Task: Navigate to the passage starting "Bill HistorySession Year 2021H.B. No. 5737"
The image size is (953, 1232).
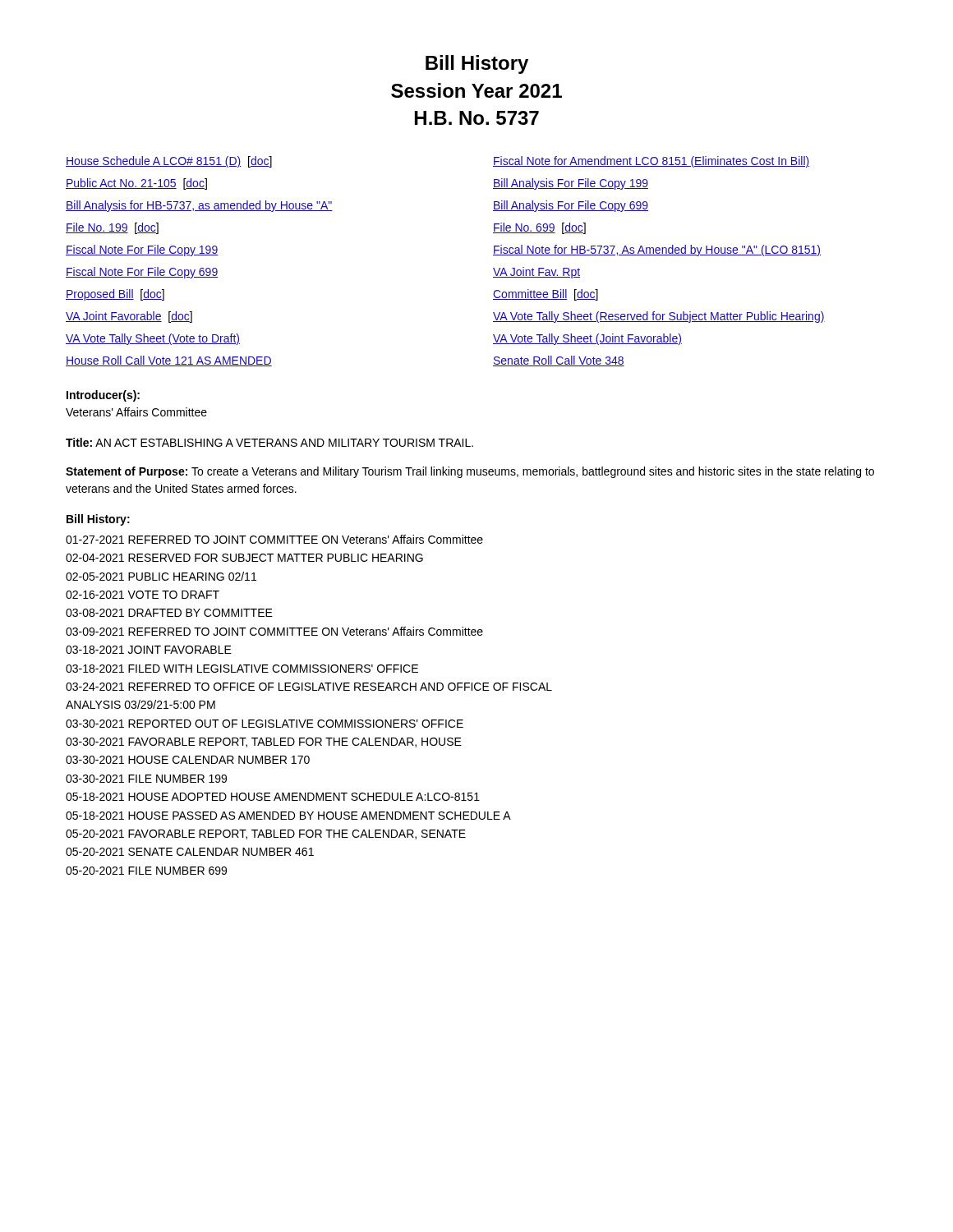Action: pos(476,91)
